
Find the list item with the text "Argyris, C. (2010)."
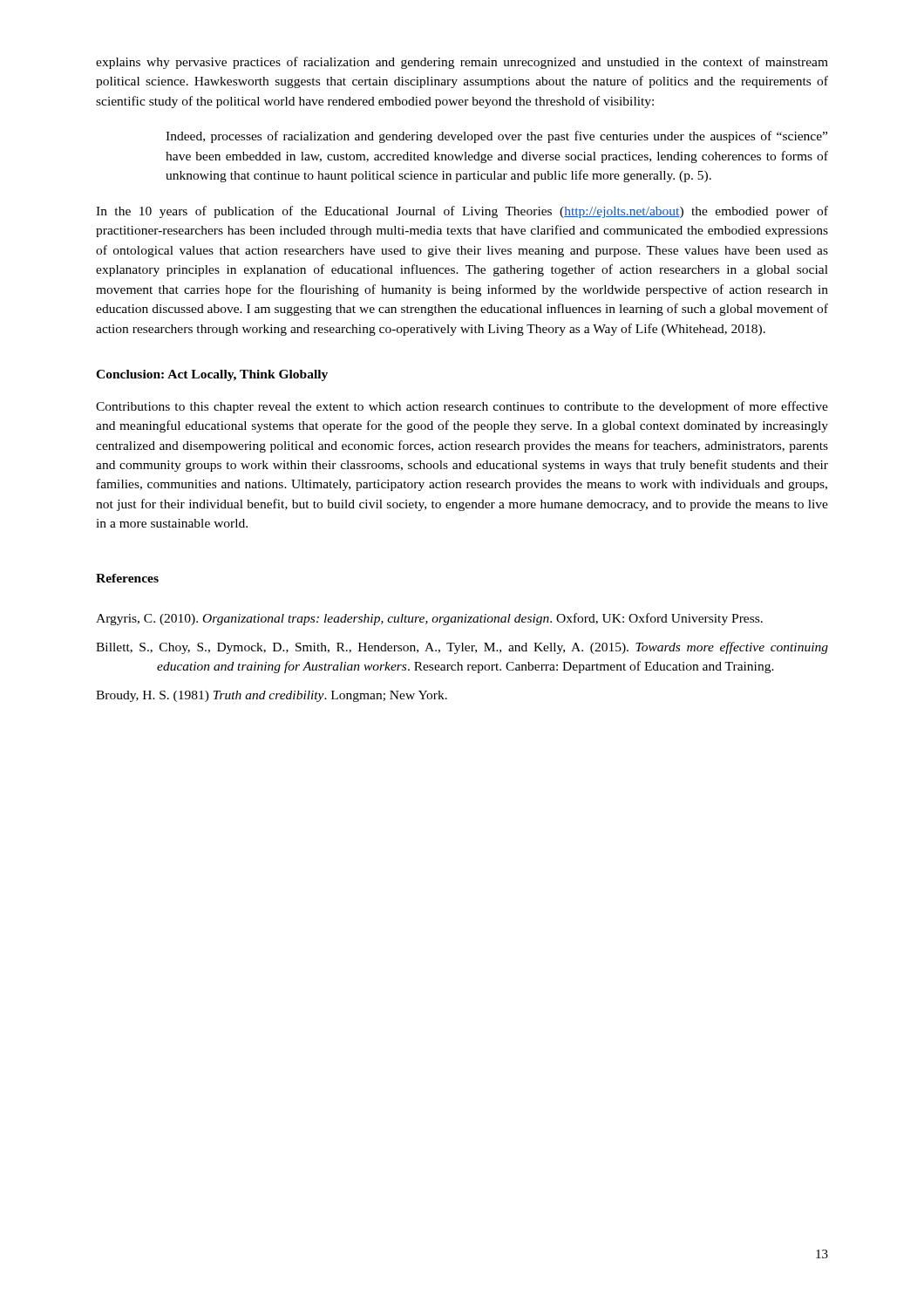(430, 618)
